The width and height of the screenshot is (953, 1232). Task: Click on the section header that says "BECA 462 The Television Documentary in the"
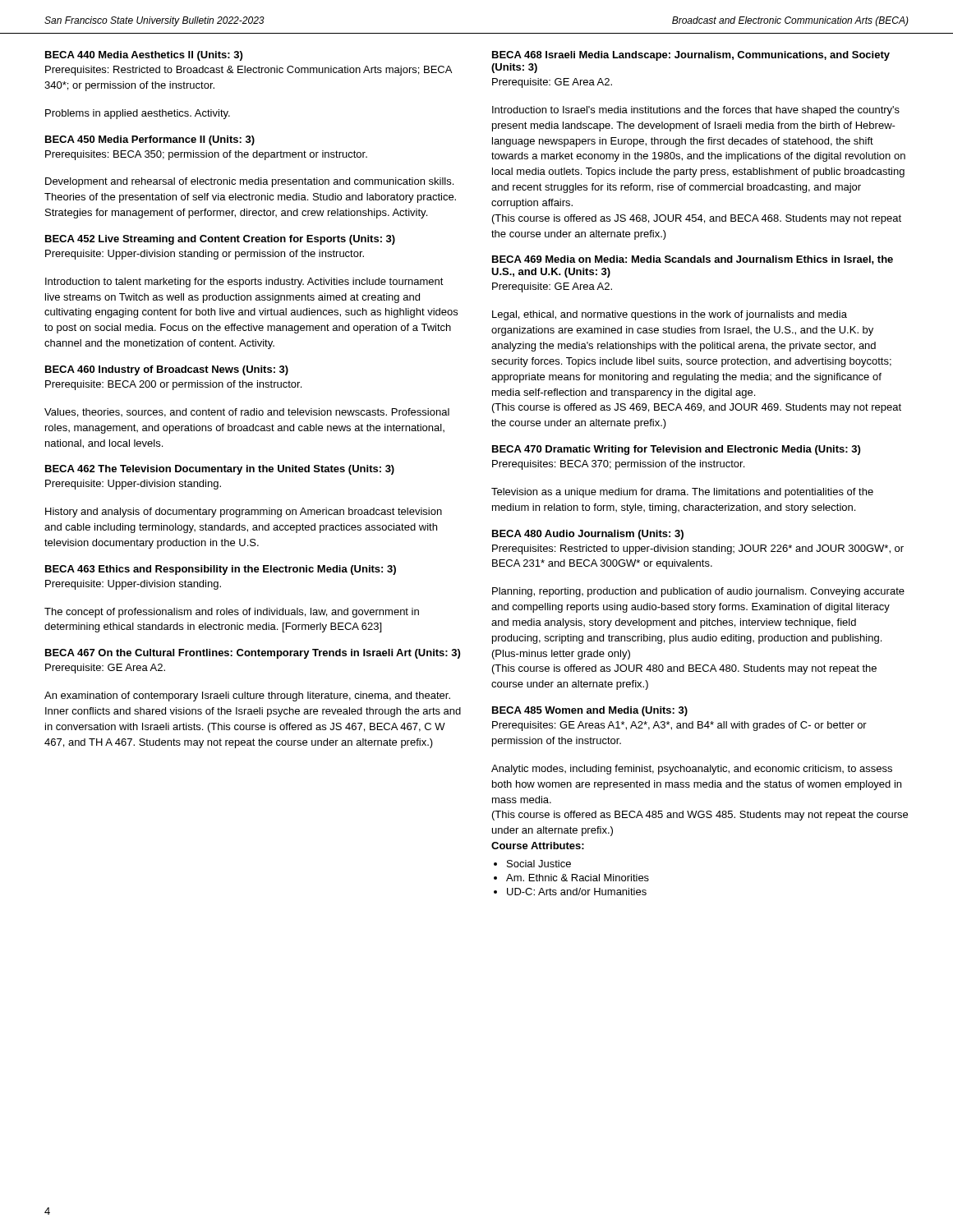(219, 469)
